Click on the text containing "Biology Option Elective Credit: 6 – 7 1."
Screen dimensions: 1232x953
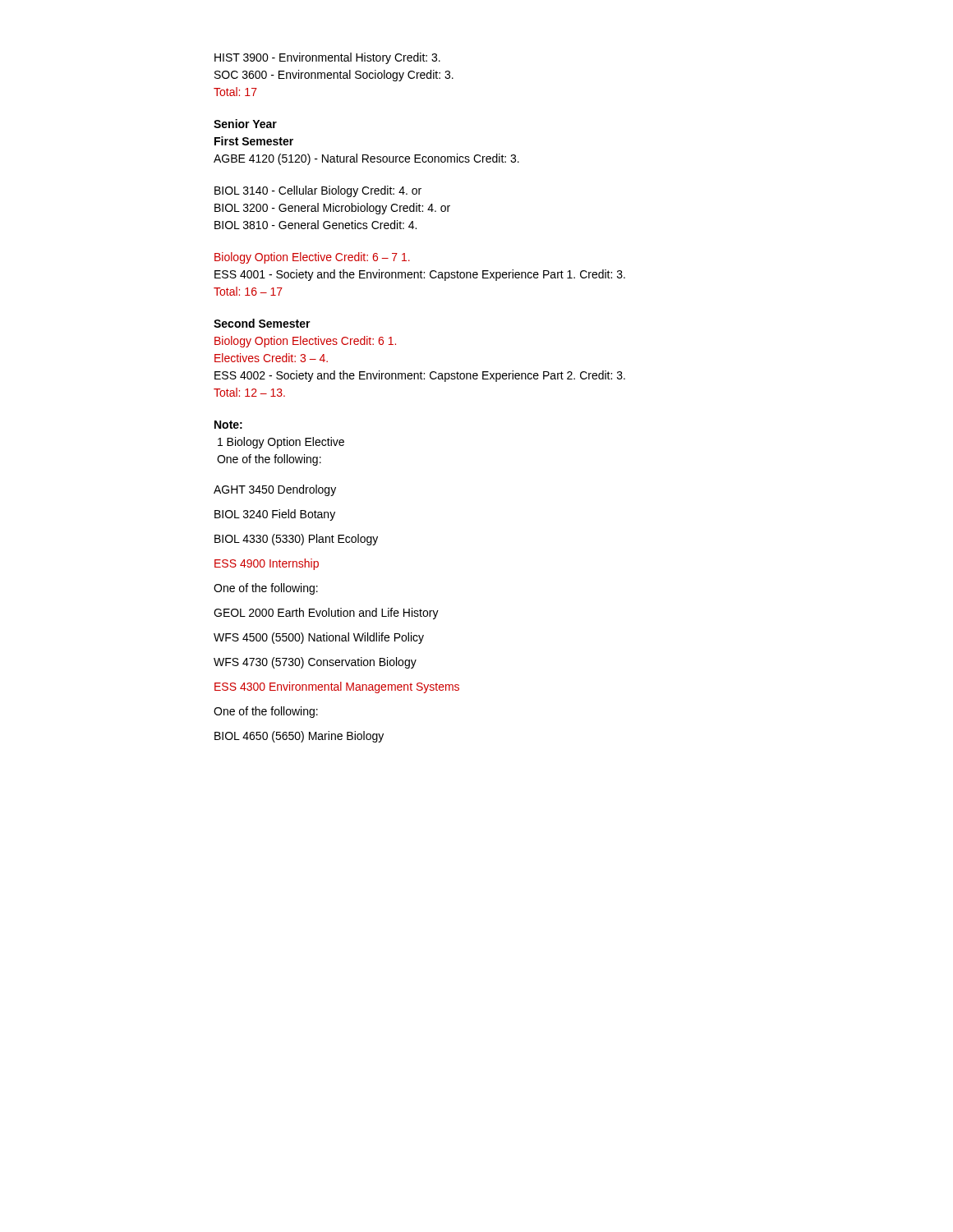[312, 257]
